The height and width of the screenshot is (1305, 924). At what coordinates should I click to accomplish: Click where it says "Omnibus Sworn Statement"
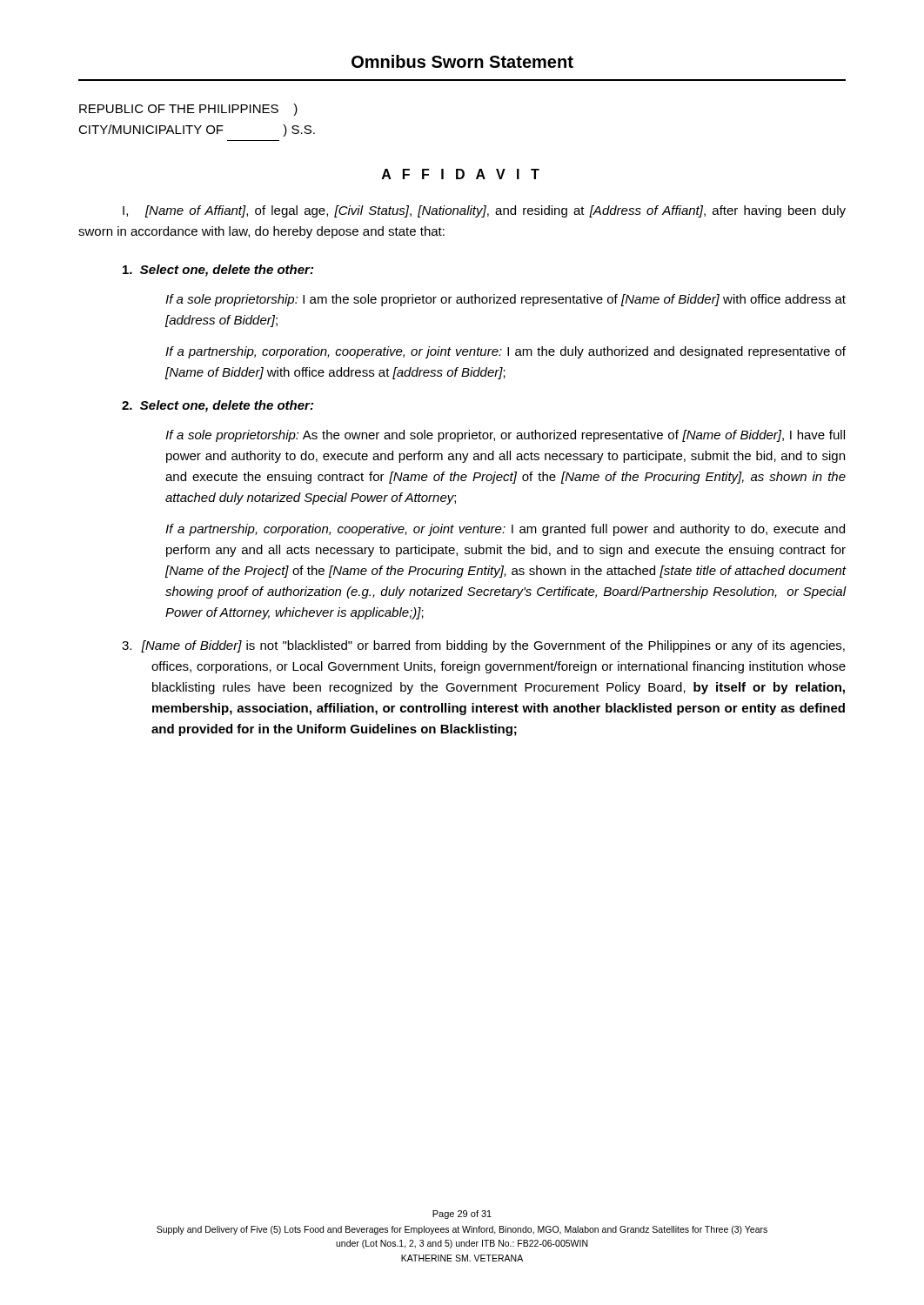pos(462,62)
